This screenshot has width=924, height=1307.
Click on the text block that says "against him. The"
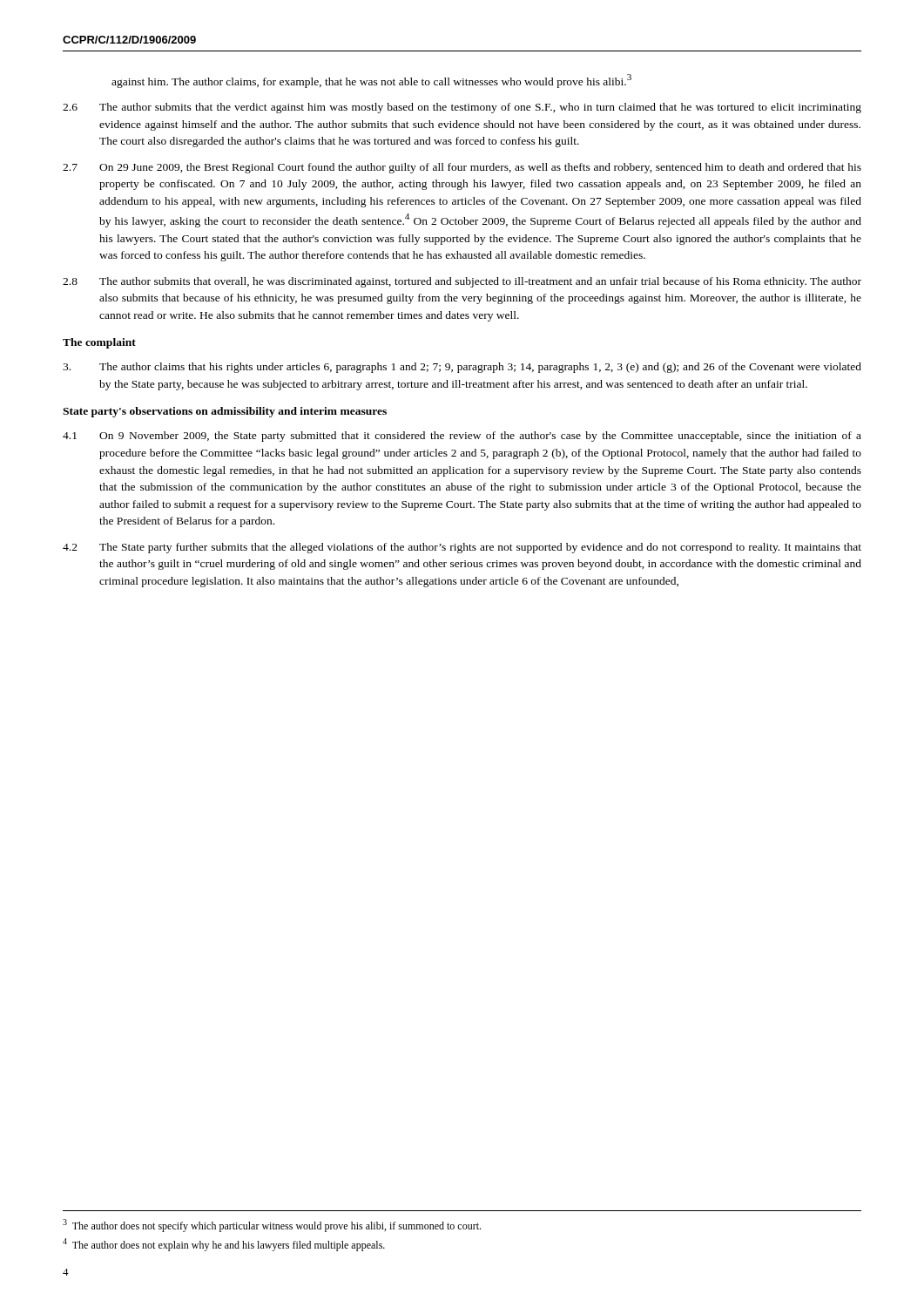tap(372, 80)
